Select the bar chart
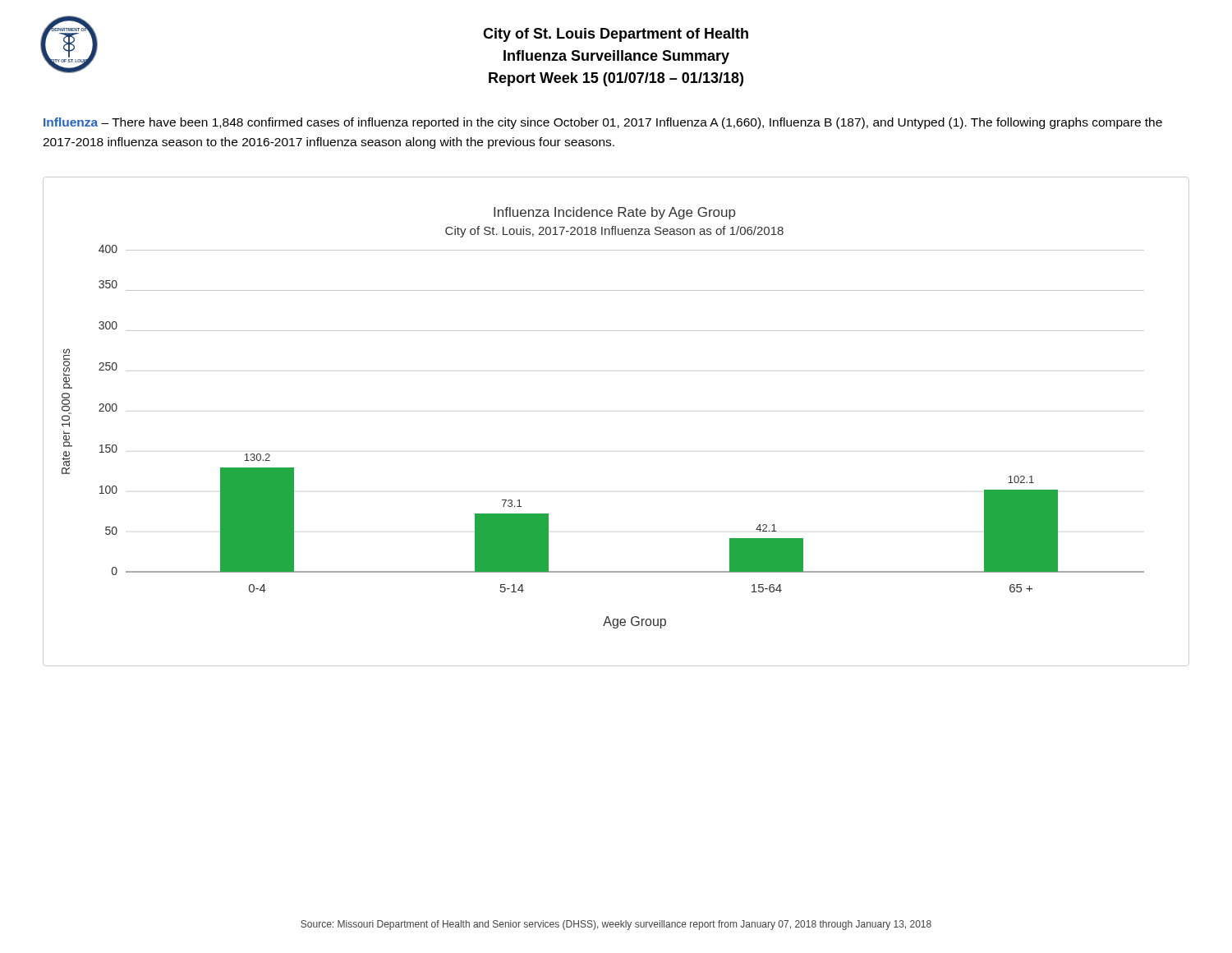Viewport: 1232px width, 953px height. 616,422
